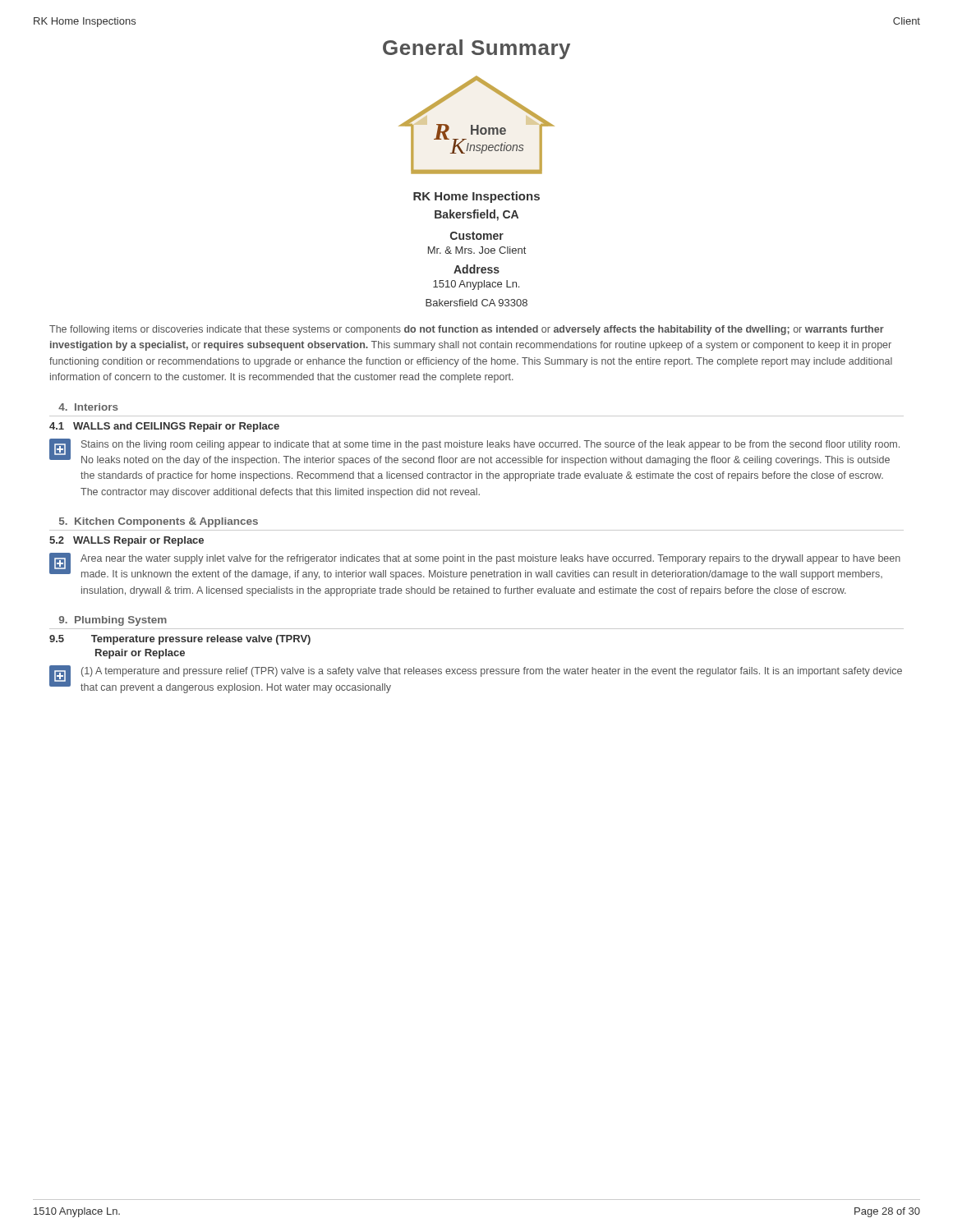Point to "General Summary"

[476, 48]
